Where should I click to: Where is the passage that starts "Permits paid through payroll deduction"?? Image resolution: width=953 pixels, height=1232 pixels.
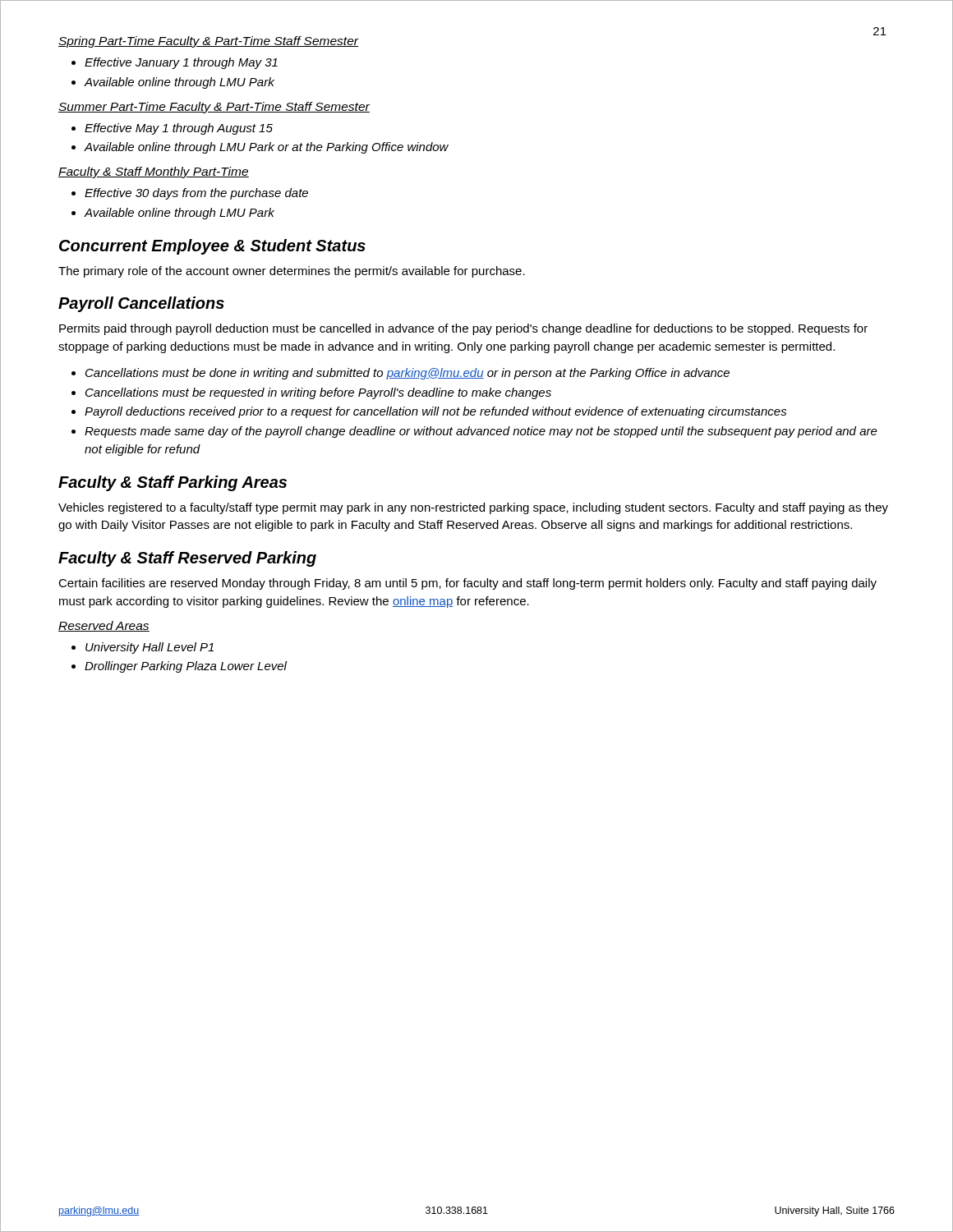(476, 338)
